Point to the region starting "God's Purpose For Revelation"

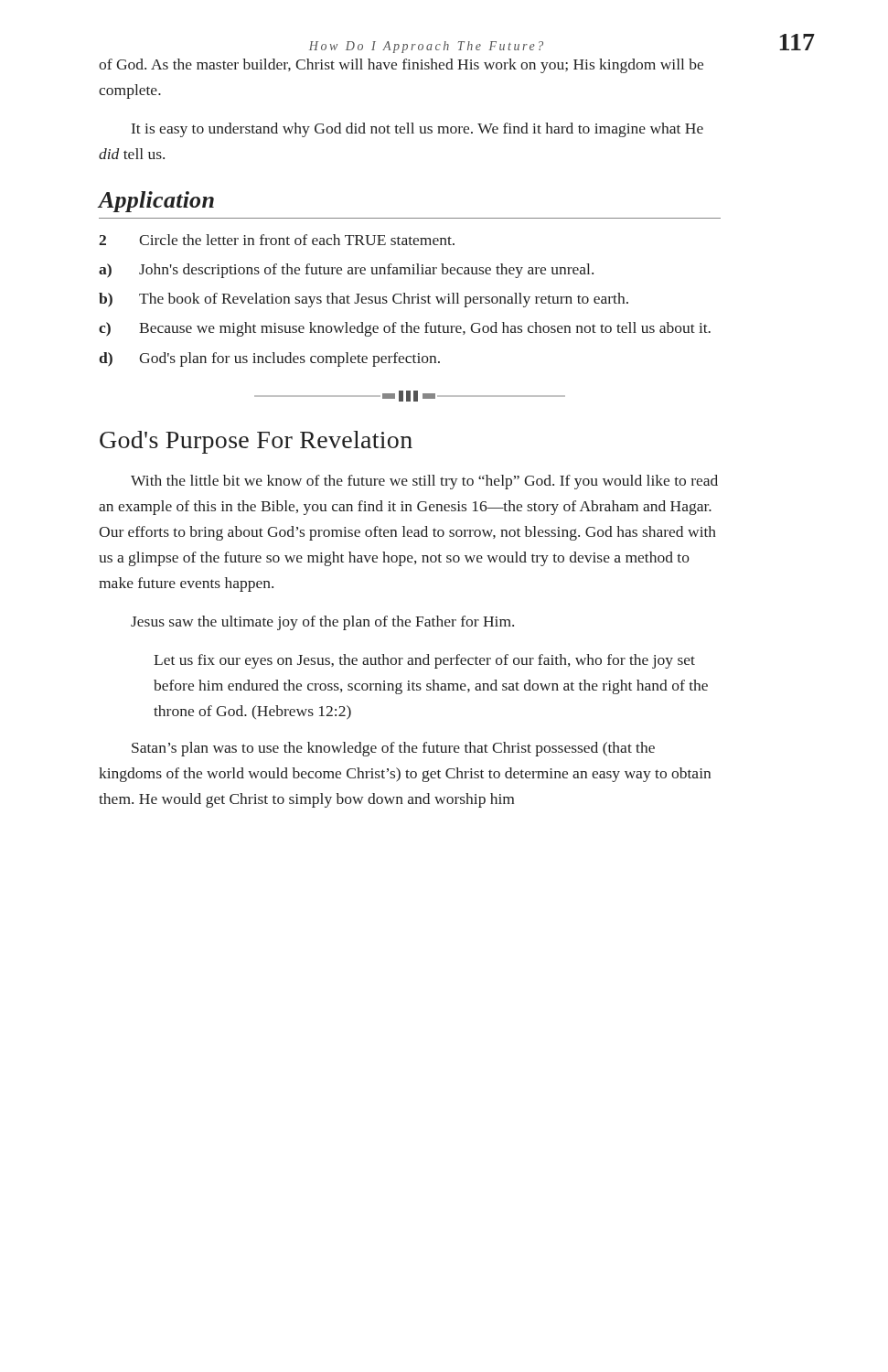[256, 439]
